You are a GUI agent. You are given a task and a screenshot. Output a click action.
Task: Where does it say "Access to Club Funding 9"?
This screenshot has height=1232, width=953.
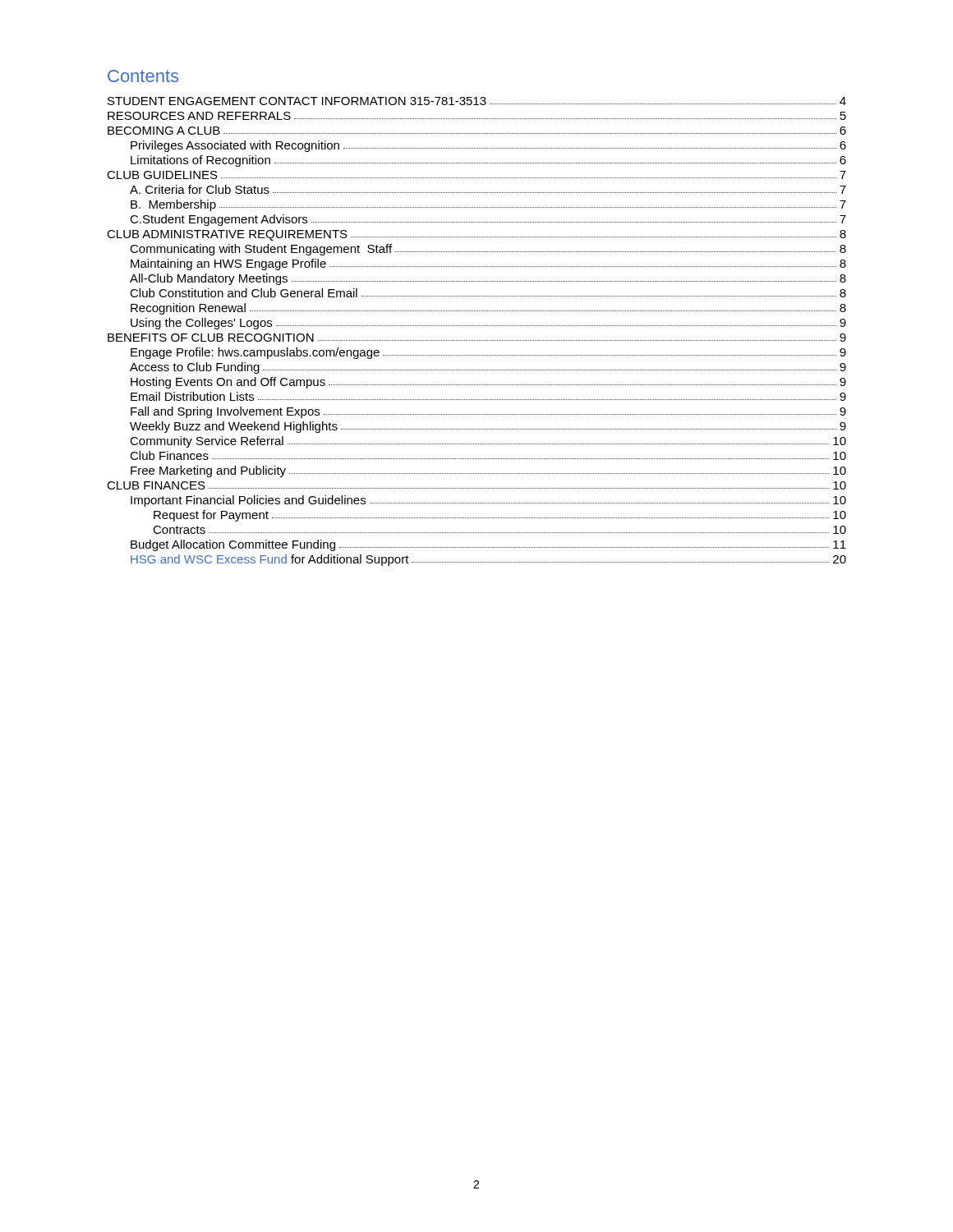476,367
